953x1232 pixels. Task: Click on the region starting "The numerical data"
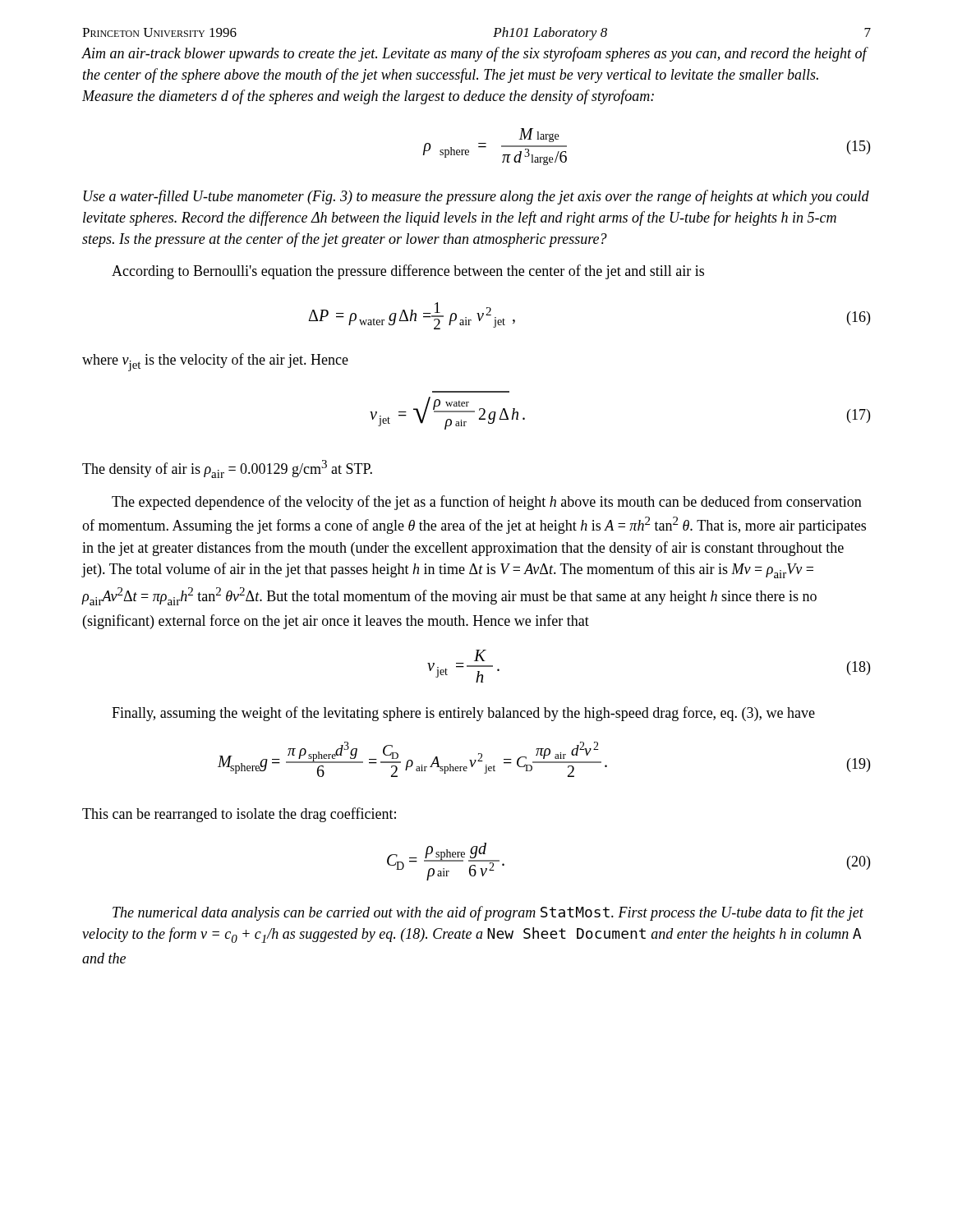pos(473,935)
